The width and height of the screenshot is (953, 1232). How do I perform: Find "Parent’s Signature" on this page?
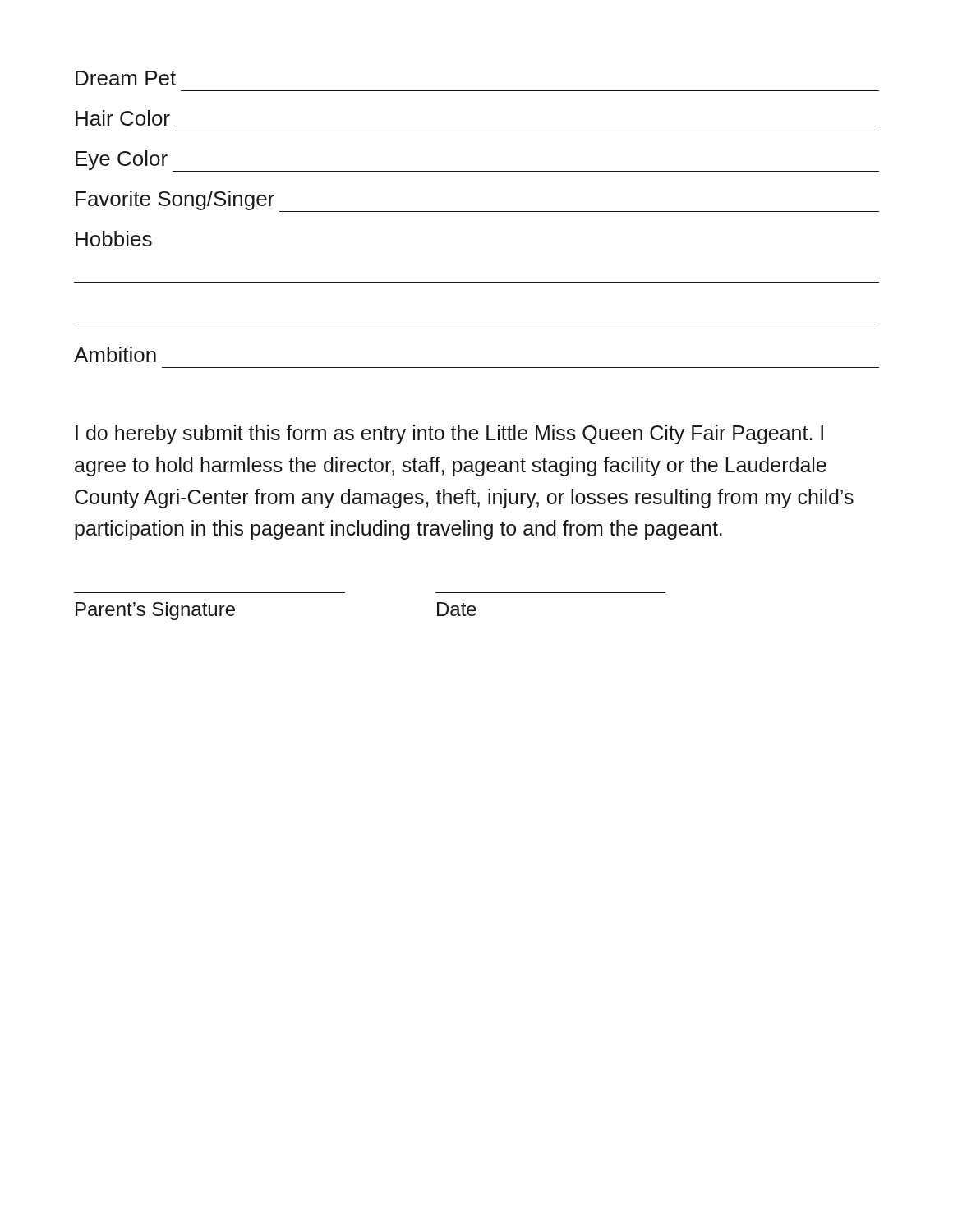pyautogui.click(x=214, y=602)
